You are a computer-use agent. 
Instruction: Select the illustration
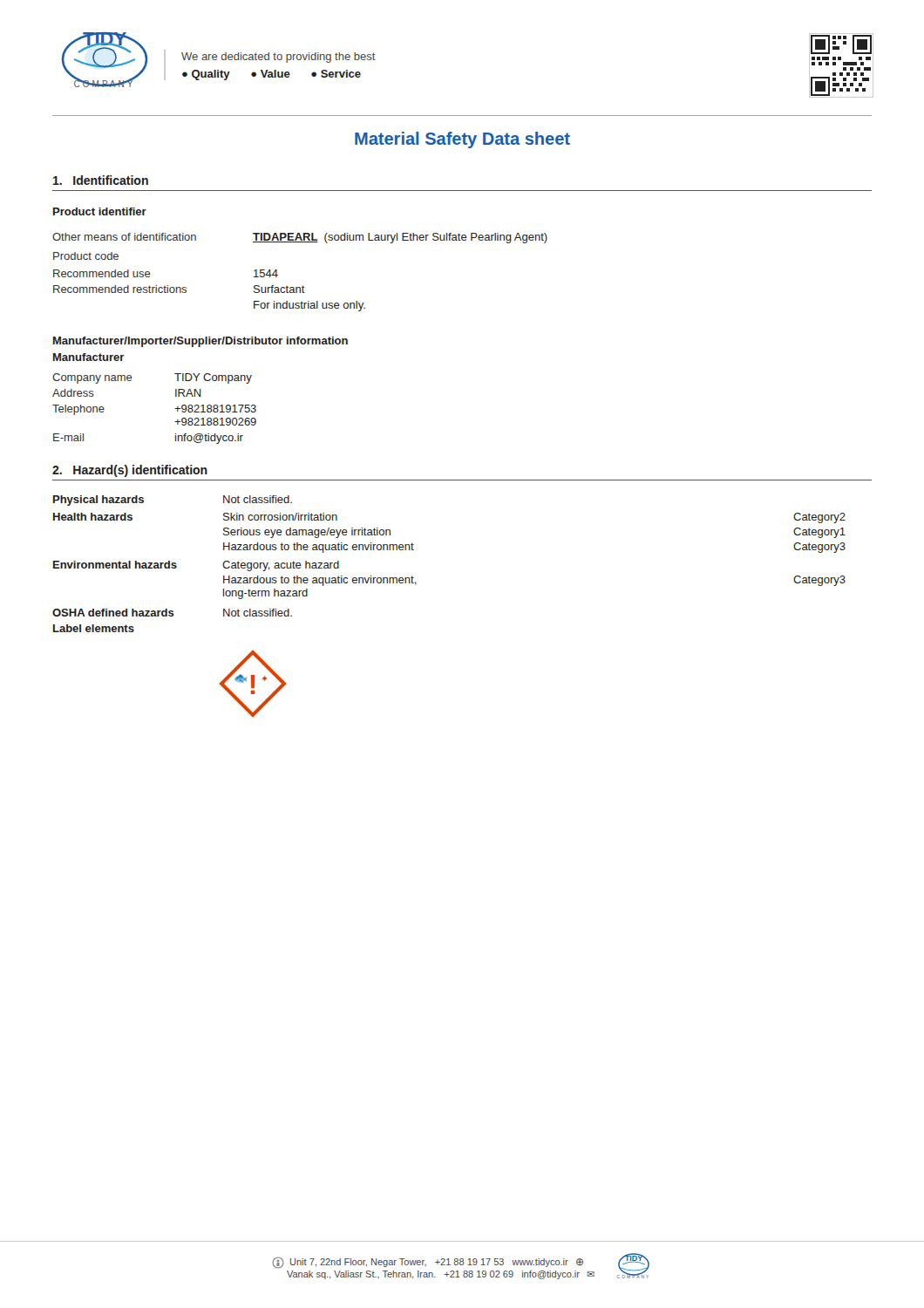coord(545,685)
